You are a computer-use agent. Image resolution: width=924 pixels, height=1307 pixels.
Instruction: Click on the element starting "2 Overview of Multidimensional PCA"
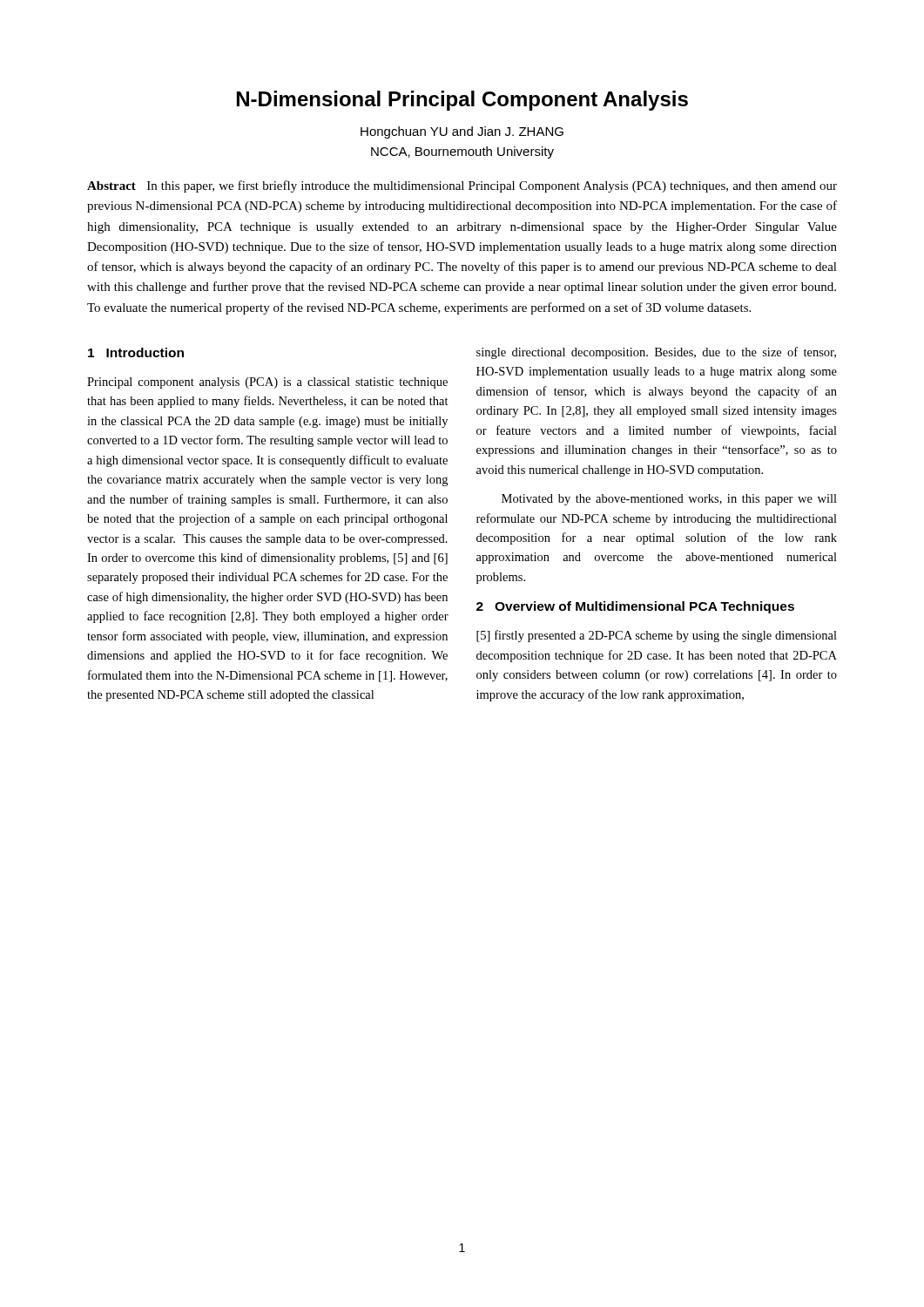(635, 606)
